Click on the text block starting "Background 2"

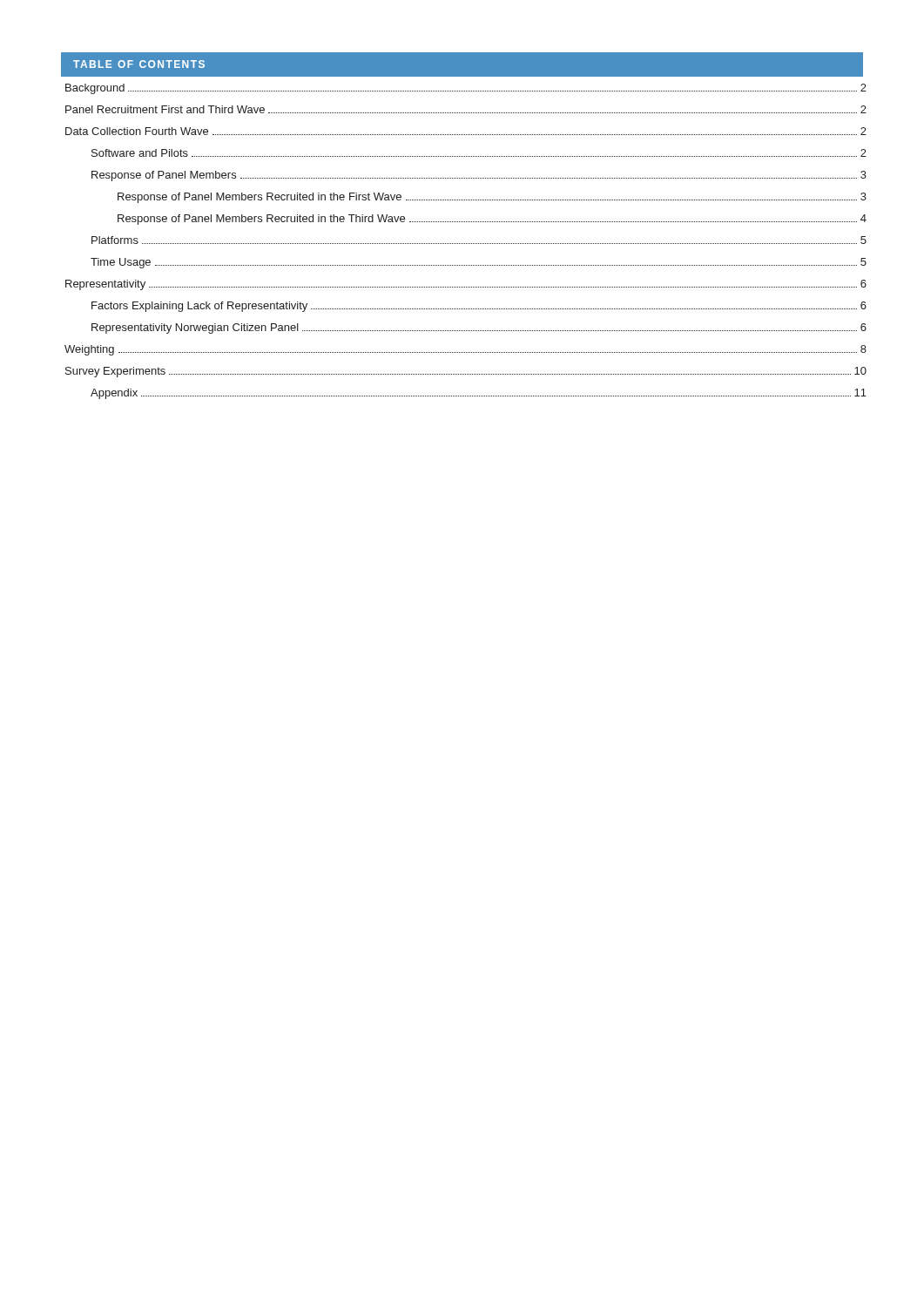point(462,88)
